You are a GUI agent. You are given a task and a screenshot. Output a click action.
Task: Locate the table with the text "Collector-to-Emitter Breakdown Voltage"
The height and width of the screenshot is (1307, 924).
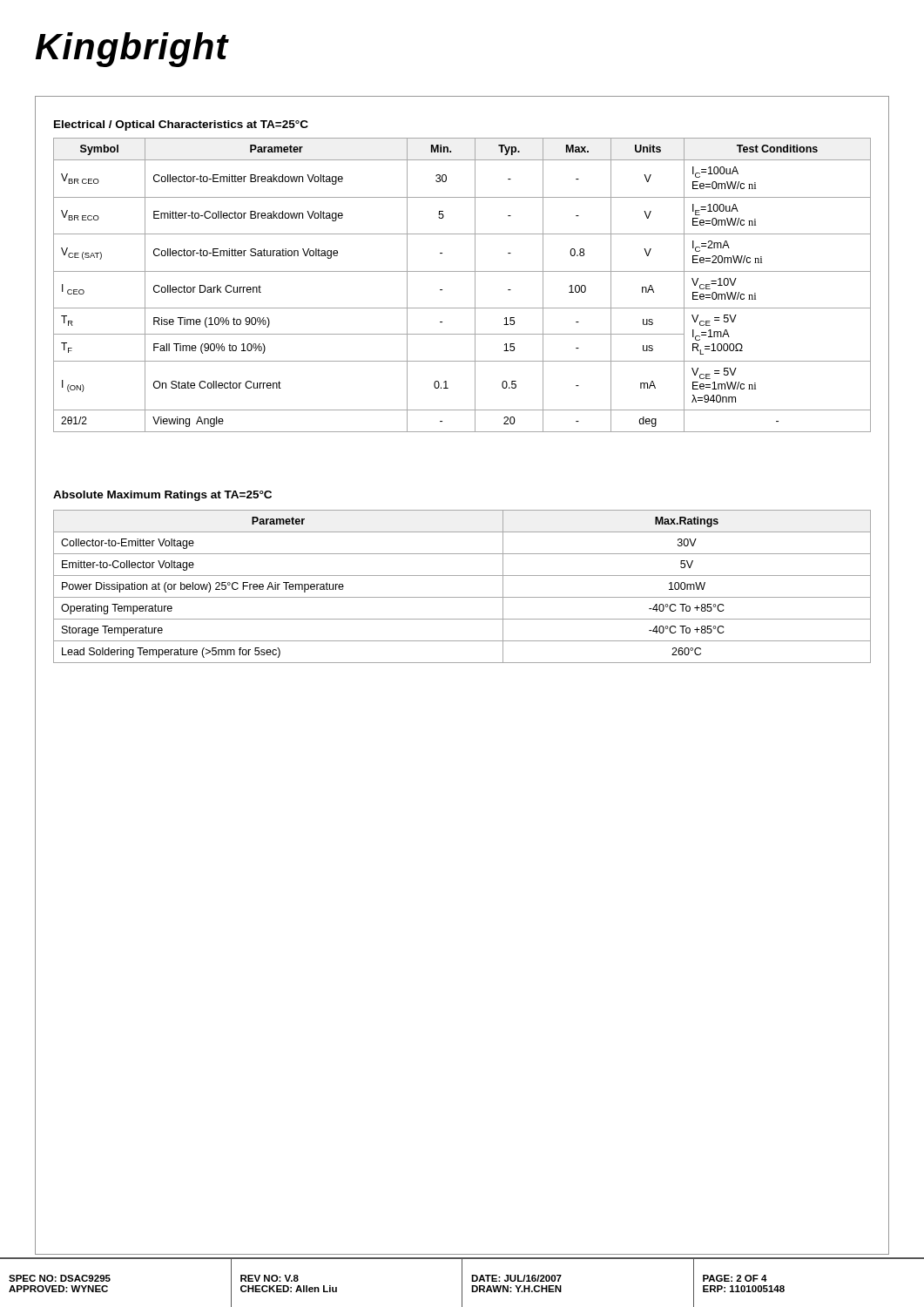pos(462,285)
